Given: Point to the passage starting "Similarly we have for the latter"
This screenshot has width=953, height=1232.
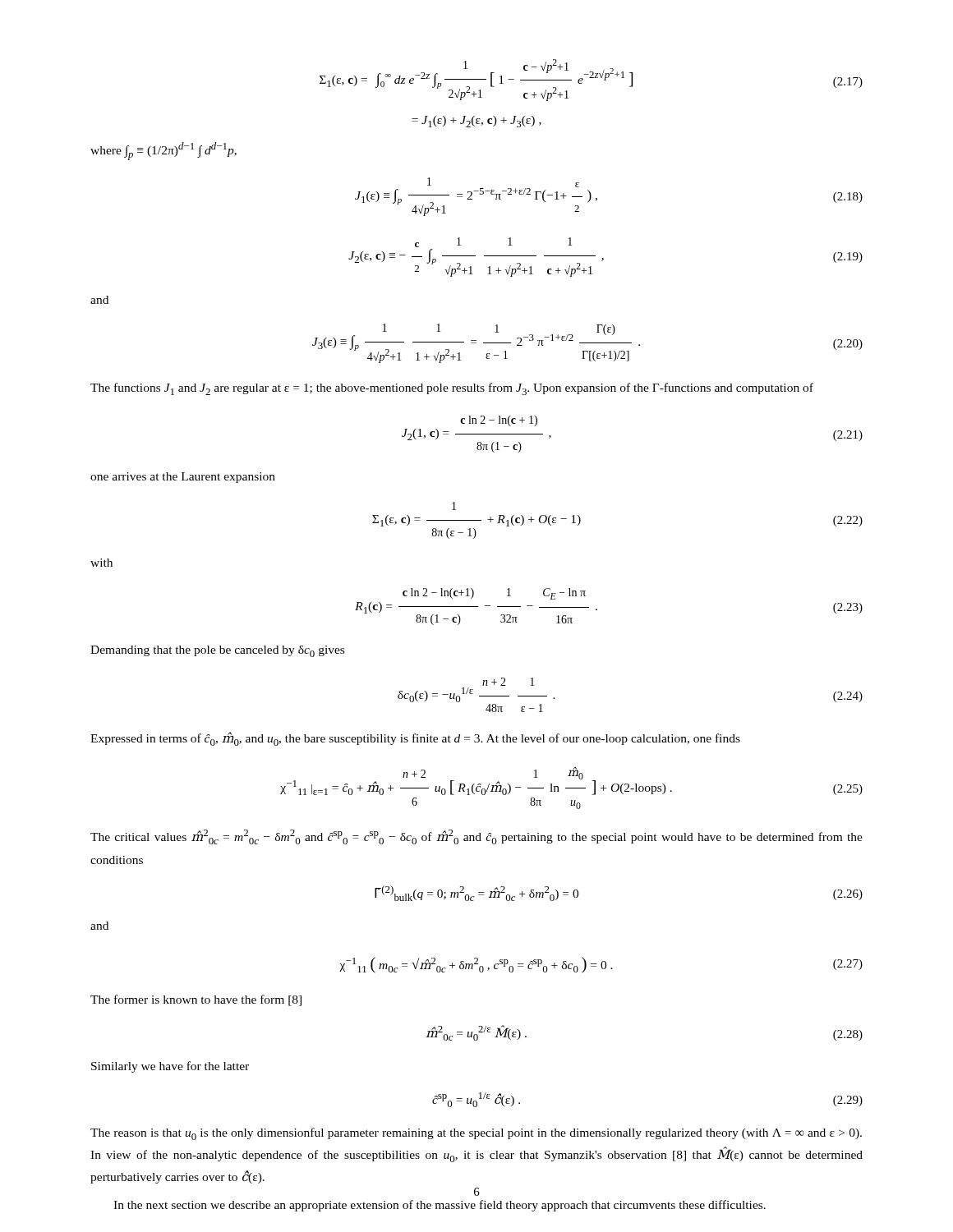Looking at the screenshot, I should (x=170, y=1066).
